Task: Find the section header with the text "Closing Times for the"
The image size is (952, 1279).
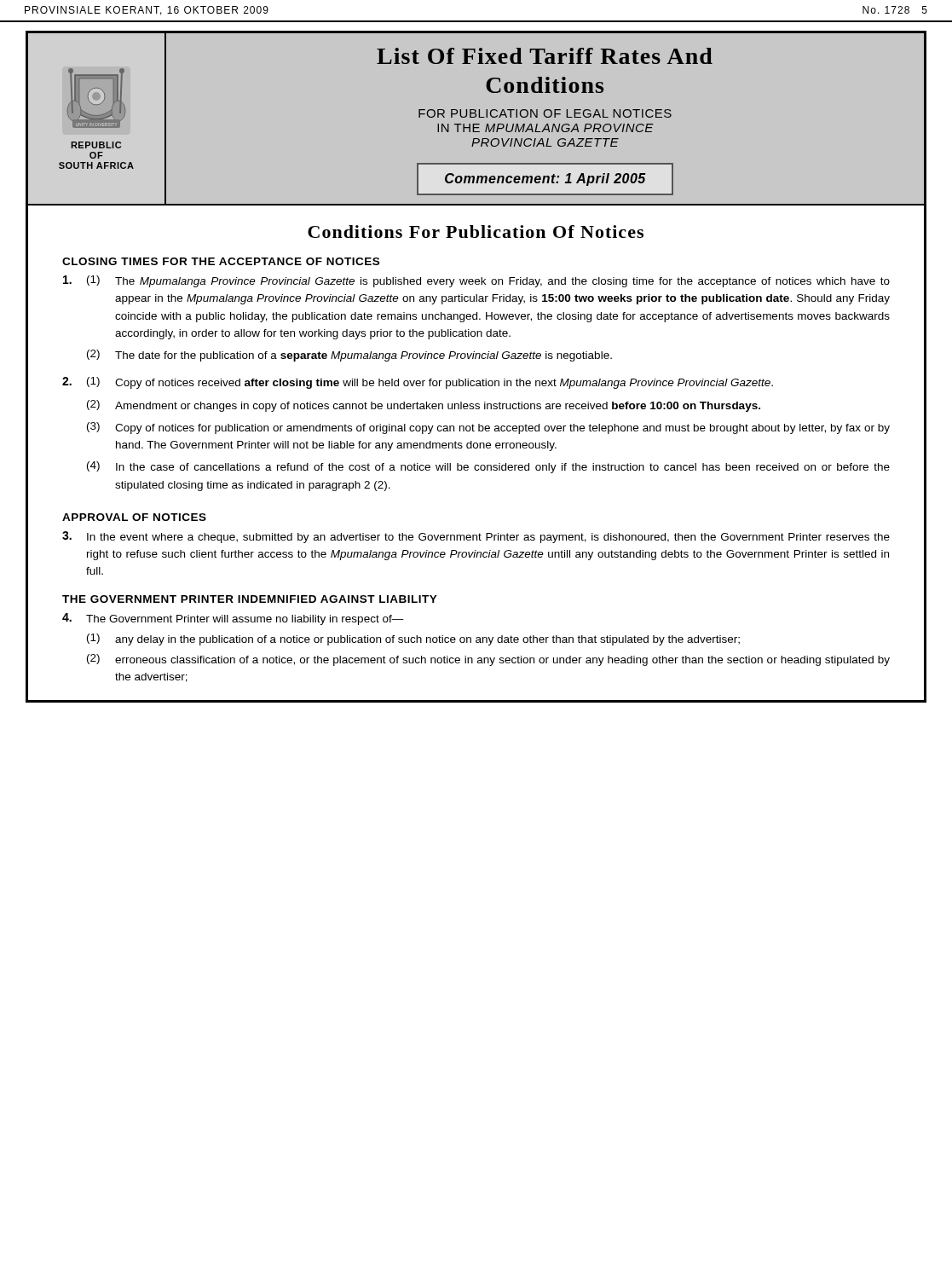Action: tap(221, 262)
